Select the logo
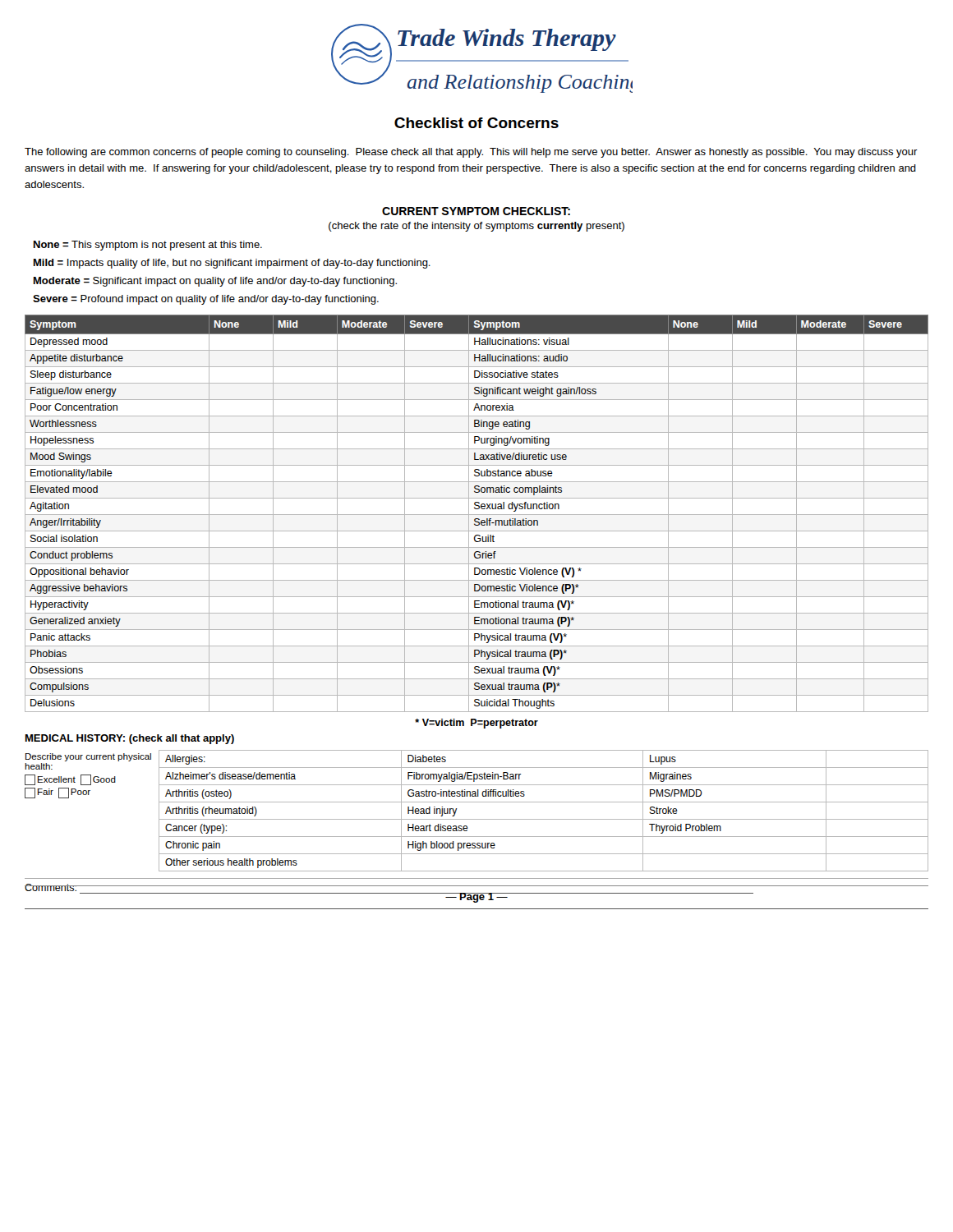Screen dimensions: 1232x953 tap(476, 61)
